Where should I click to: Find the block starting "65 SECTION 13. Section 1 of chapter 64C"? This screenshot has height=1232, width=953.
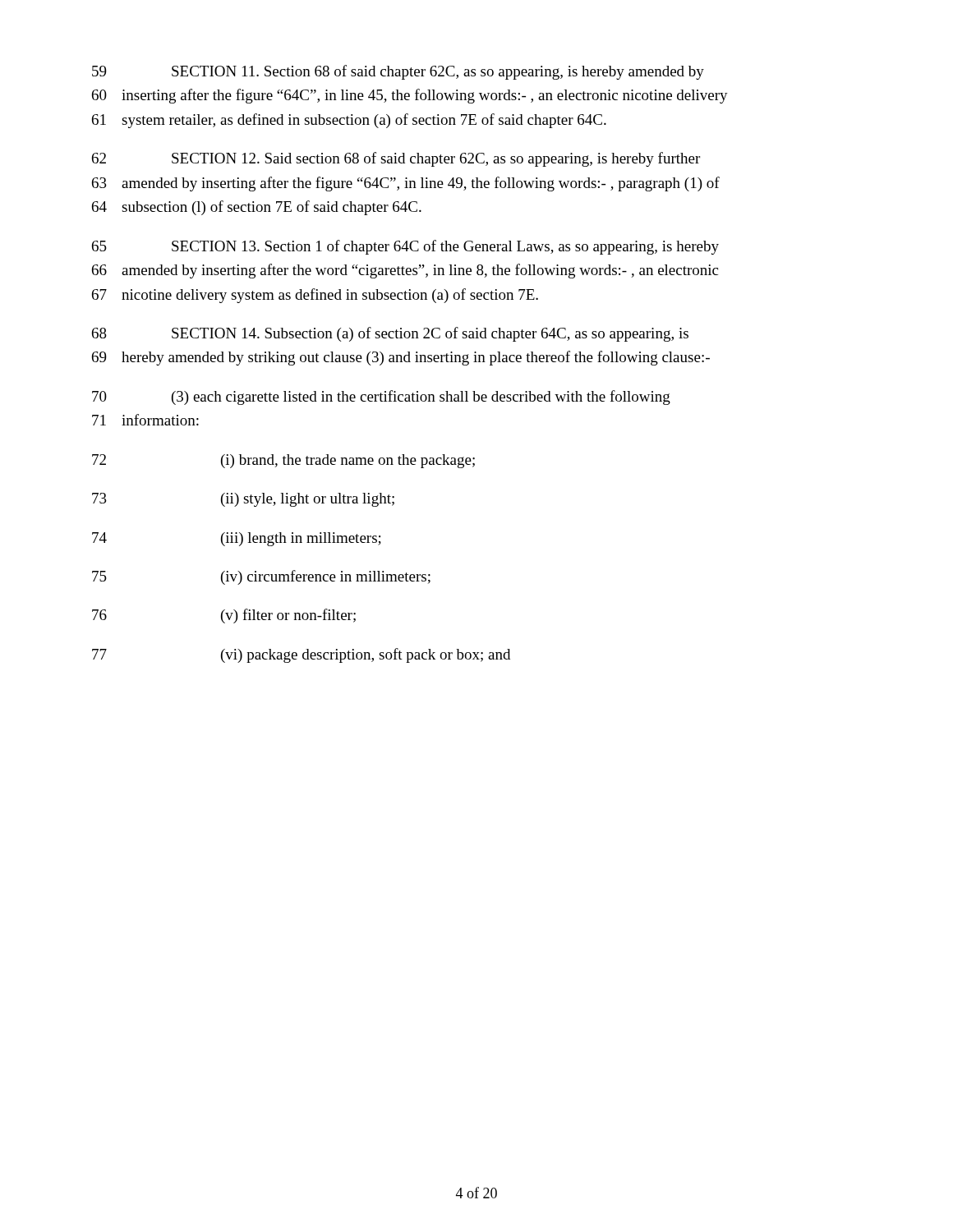(x=476, y=246)
